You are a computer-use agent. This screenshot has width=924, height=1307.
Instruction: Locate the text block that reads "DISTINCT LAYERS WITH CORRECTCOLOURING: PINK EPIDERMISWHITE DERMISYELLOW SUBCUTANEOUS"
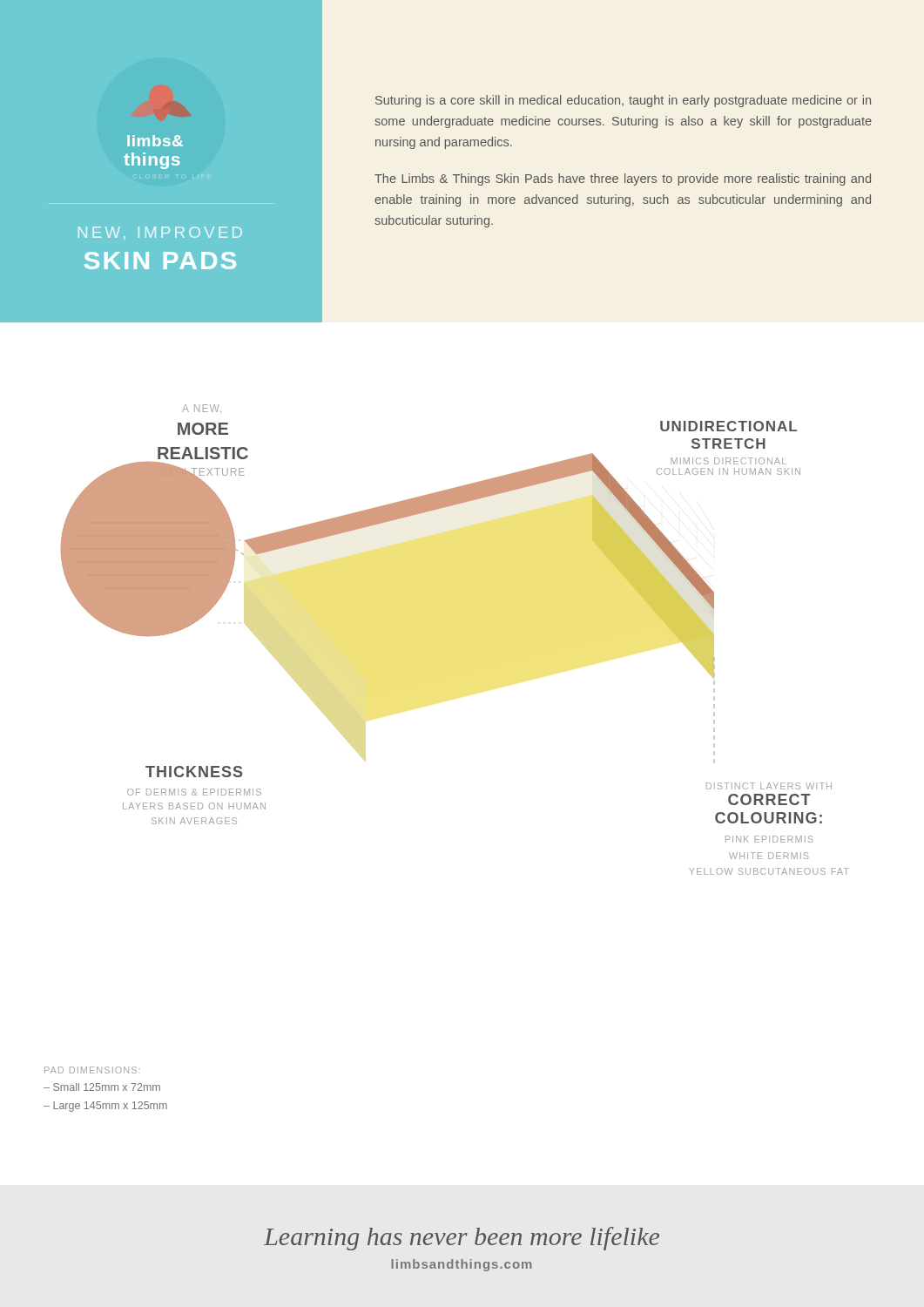click(769, 830)
